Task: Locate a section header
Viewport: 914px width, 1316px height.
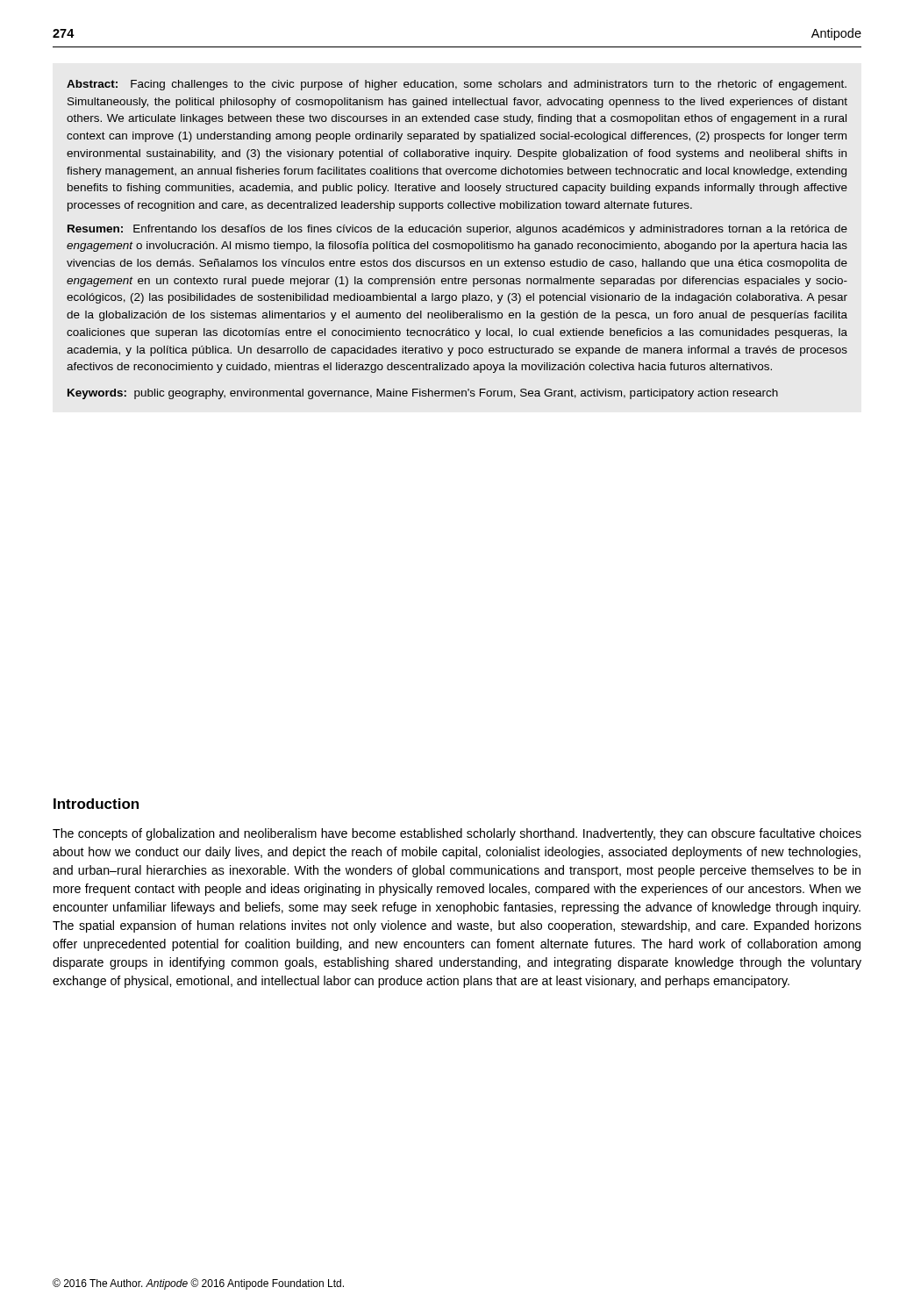Action: [x=457, y=805]
